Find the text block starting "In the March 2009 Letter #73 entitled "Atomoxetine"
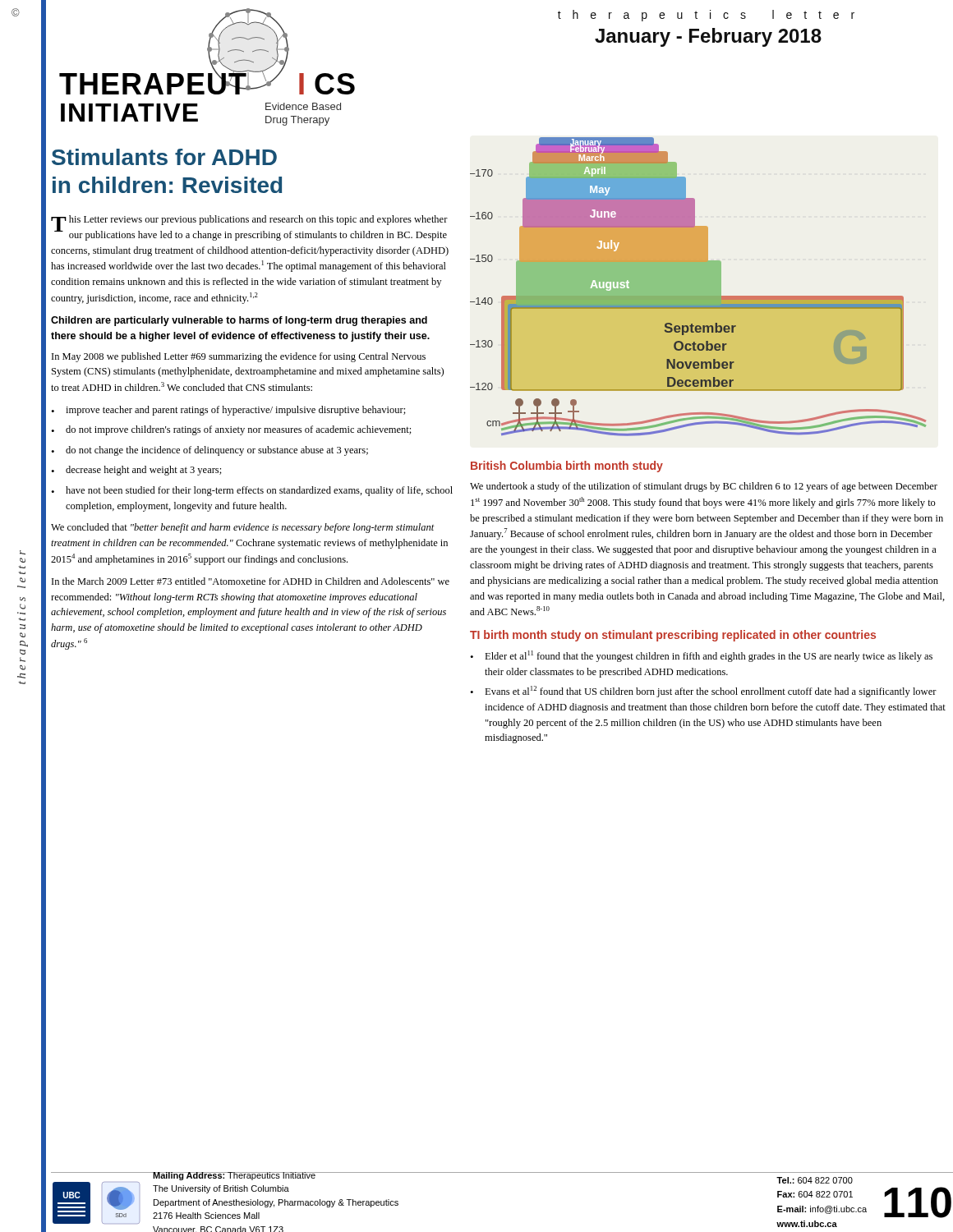Viewport: 953px width, 1232px height. coord(250,613)
